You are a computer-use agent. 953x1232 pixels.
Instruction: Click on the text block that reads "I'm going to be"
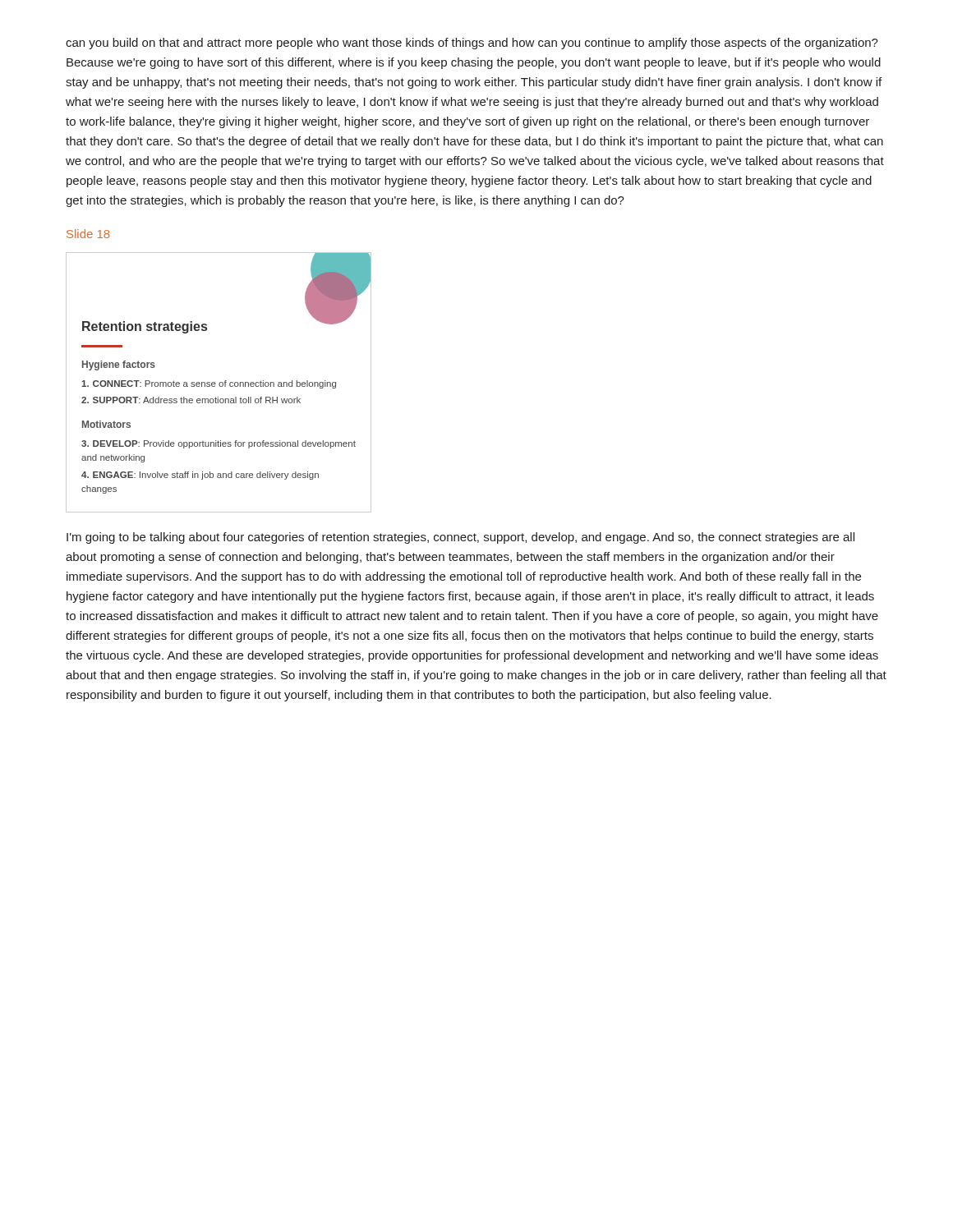[x=476, y=616]
